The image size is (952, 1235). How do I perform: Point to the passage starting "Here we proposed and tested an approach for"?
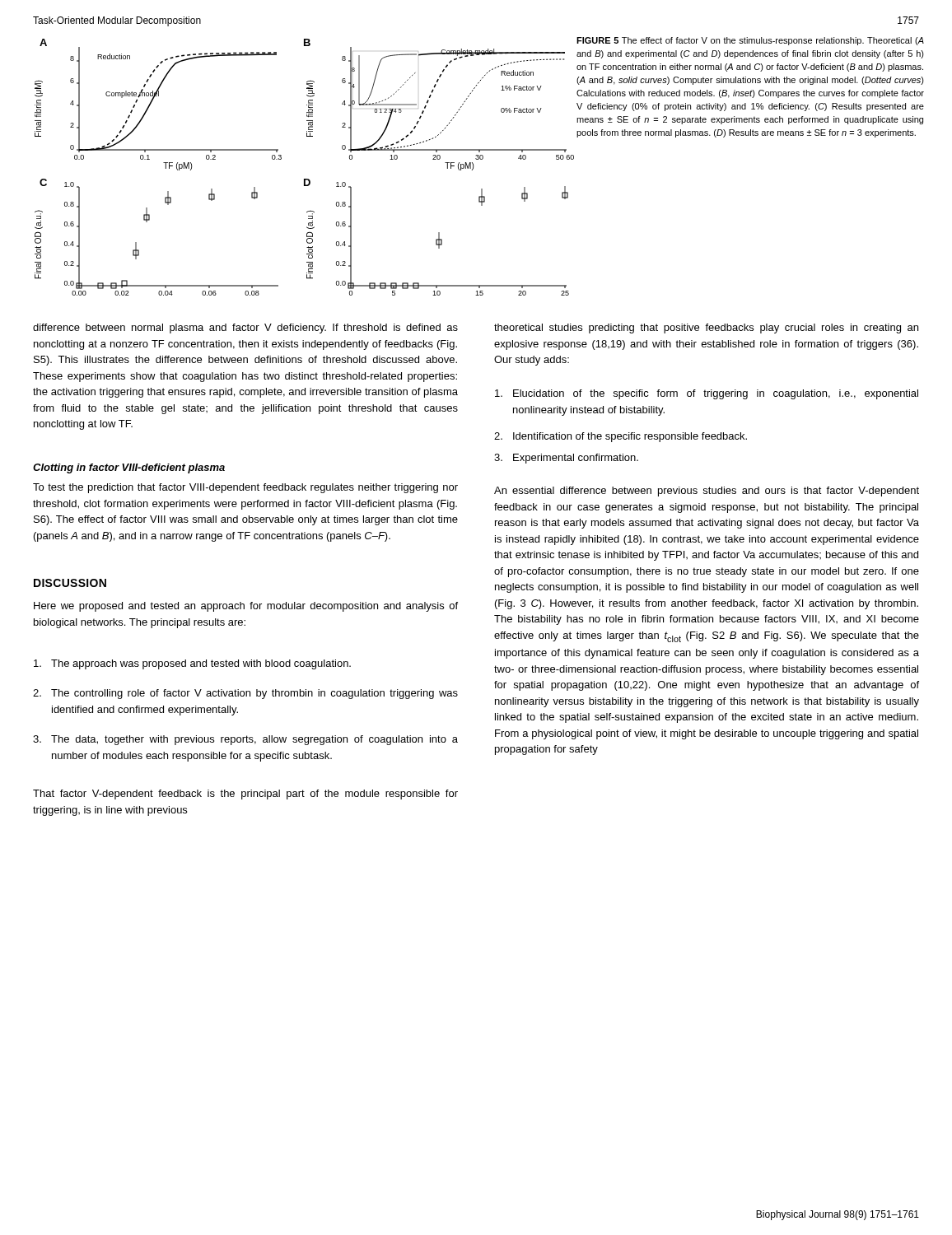(245, 614)
